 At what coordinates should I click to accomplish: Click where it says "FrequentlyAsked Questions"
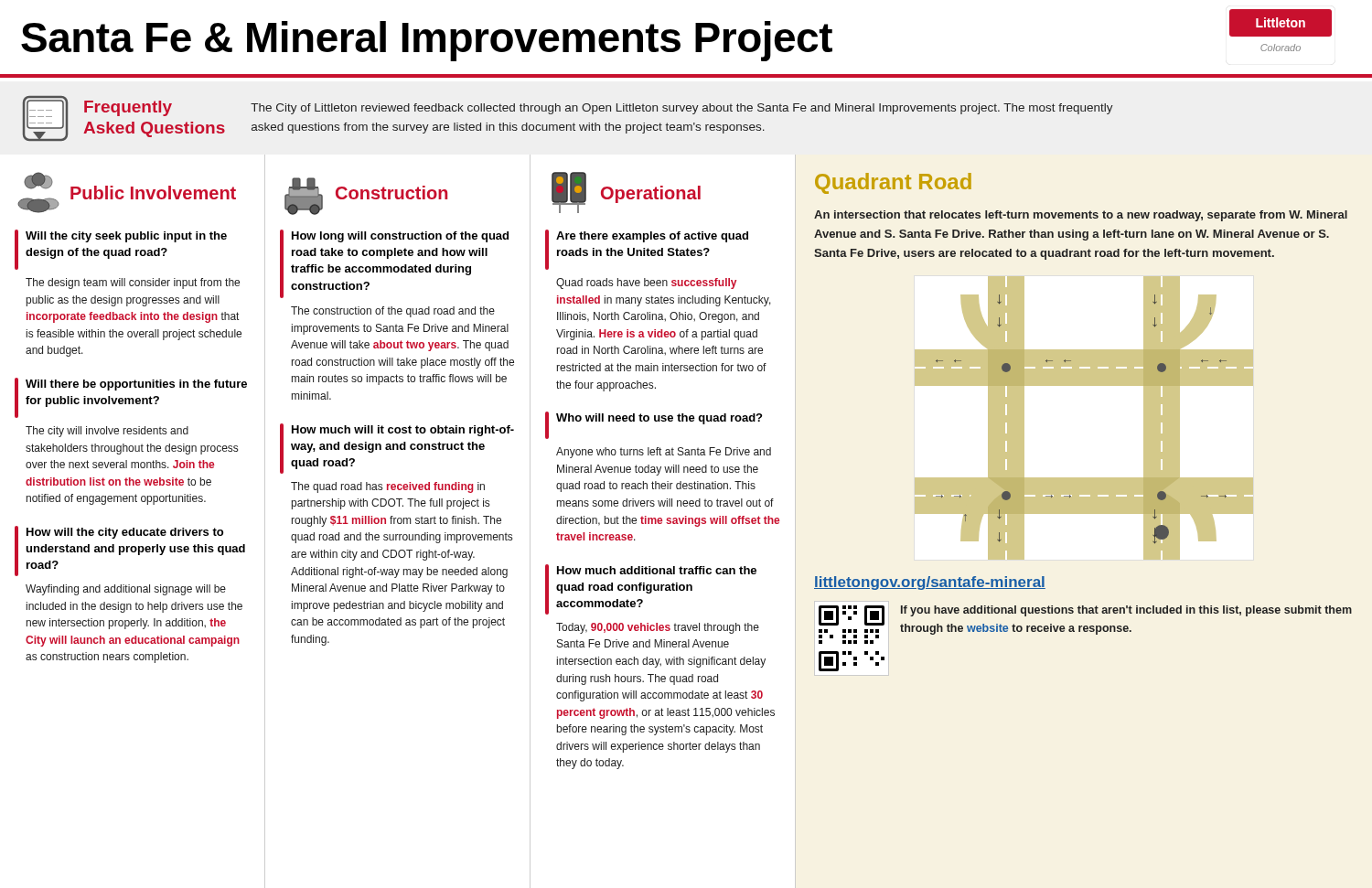click(x=154, y=117)
